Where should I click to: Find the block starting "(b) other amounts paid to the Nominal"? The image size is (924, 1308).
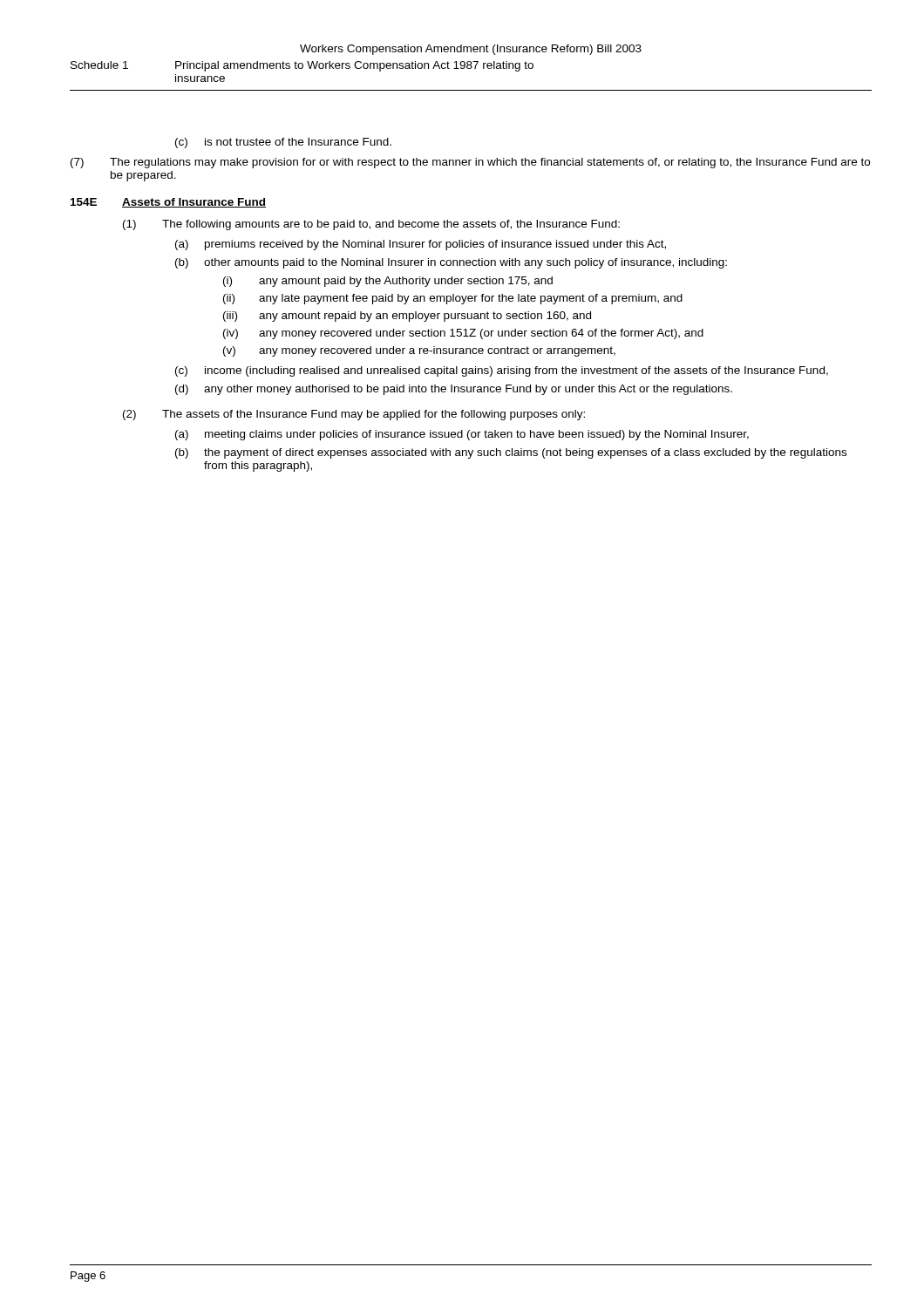click(x=523, y=262)
